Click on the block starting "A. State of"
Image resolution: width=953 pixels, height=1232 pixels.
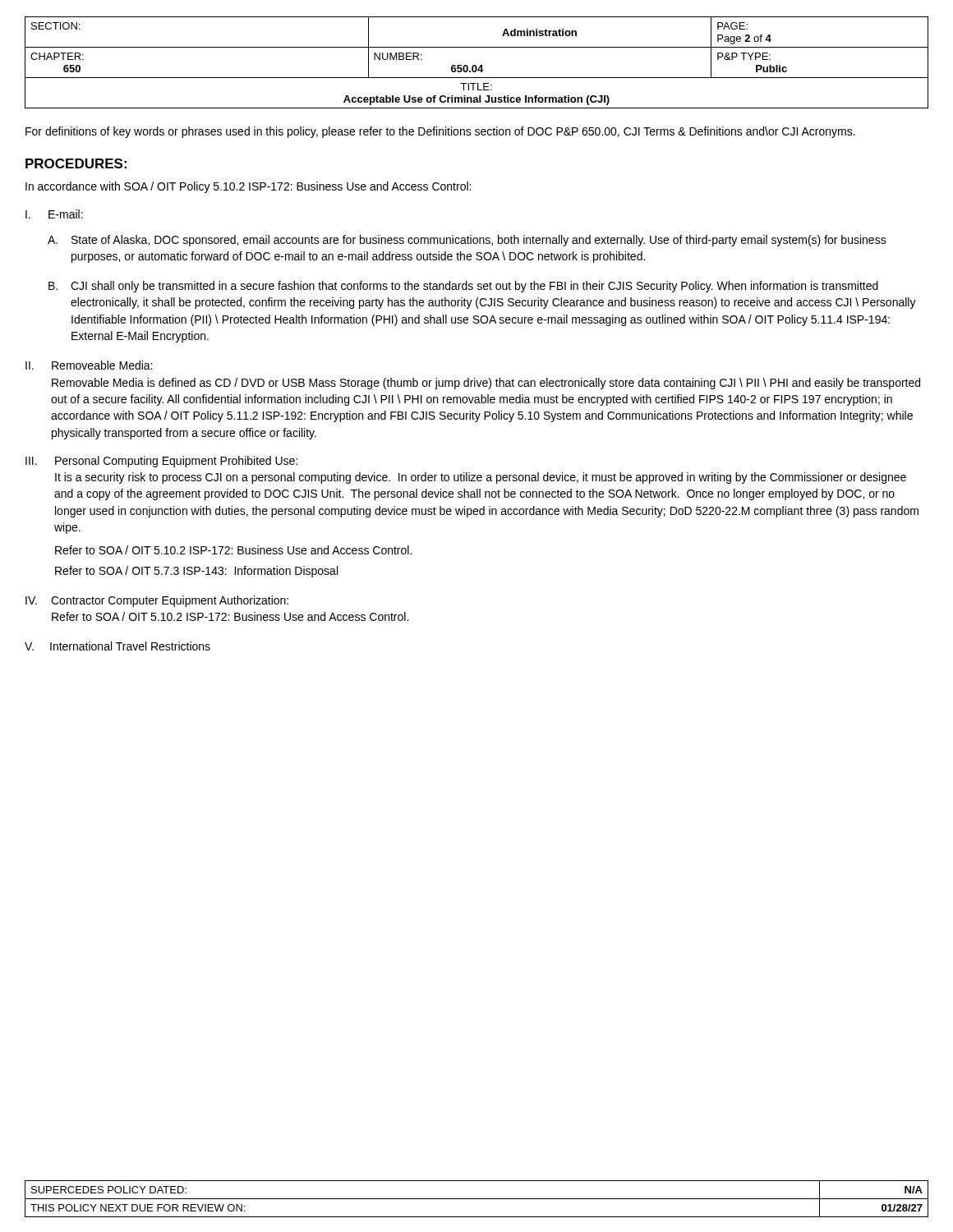(488, 248)
